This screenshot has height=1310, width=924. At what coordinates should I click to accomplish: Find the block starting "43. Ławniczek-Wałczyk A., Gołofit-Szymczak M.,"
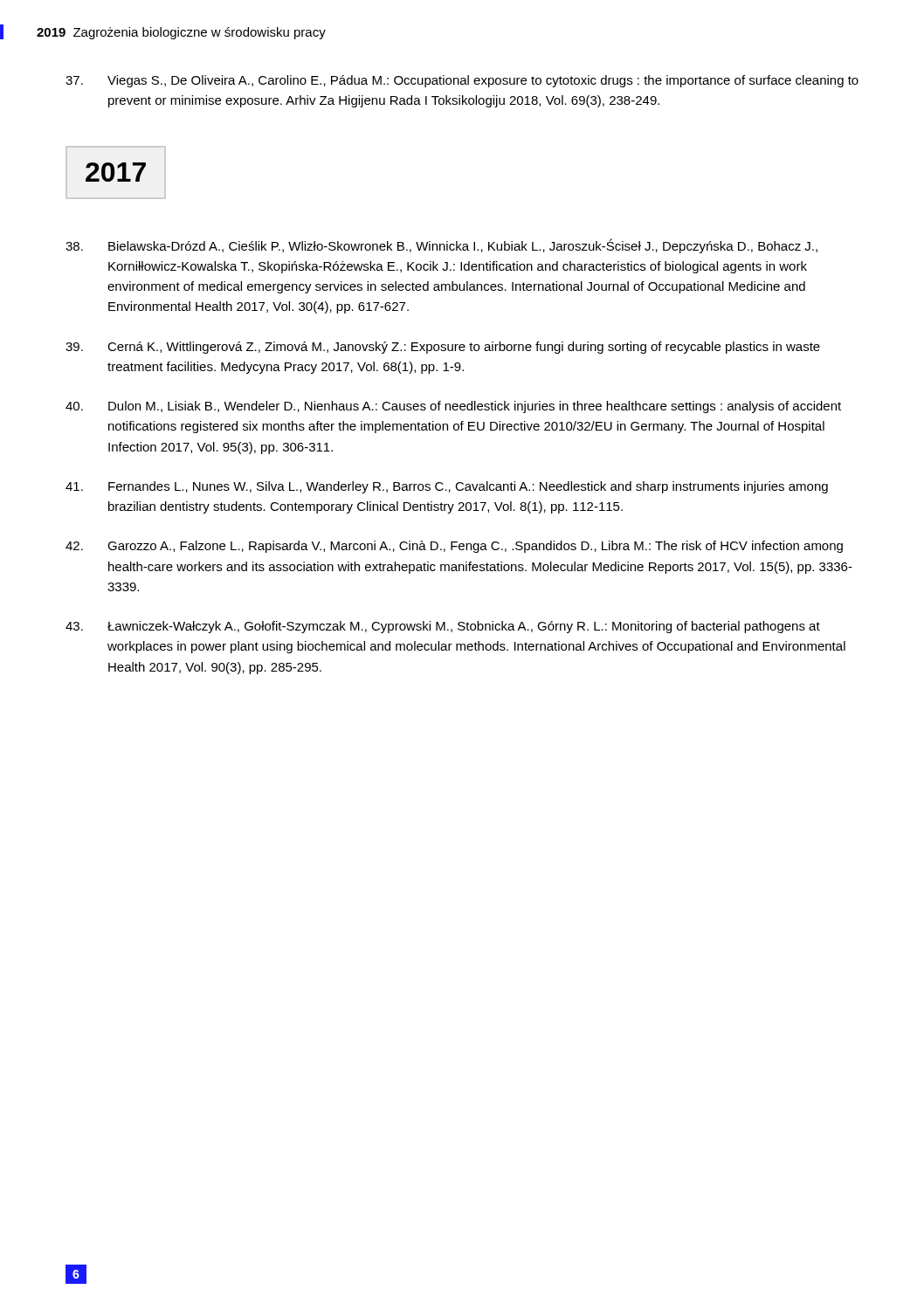[x=469, y=646]
